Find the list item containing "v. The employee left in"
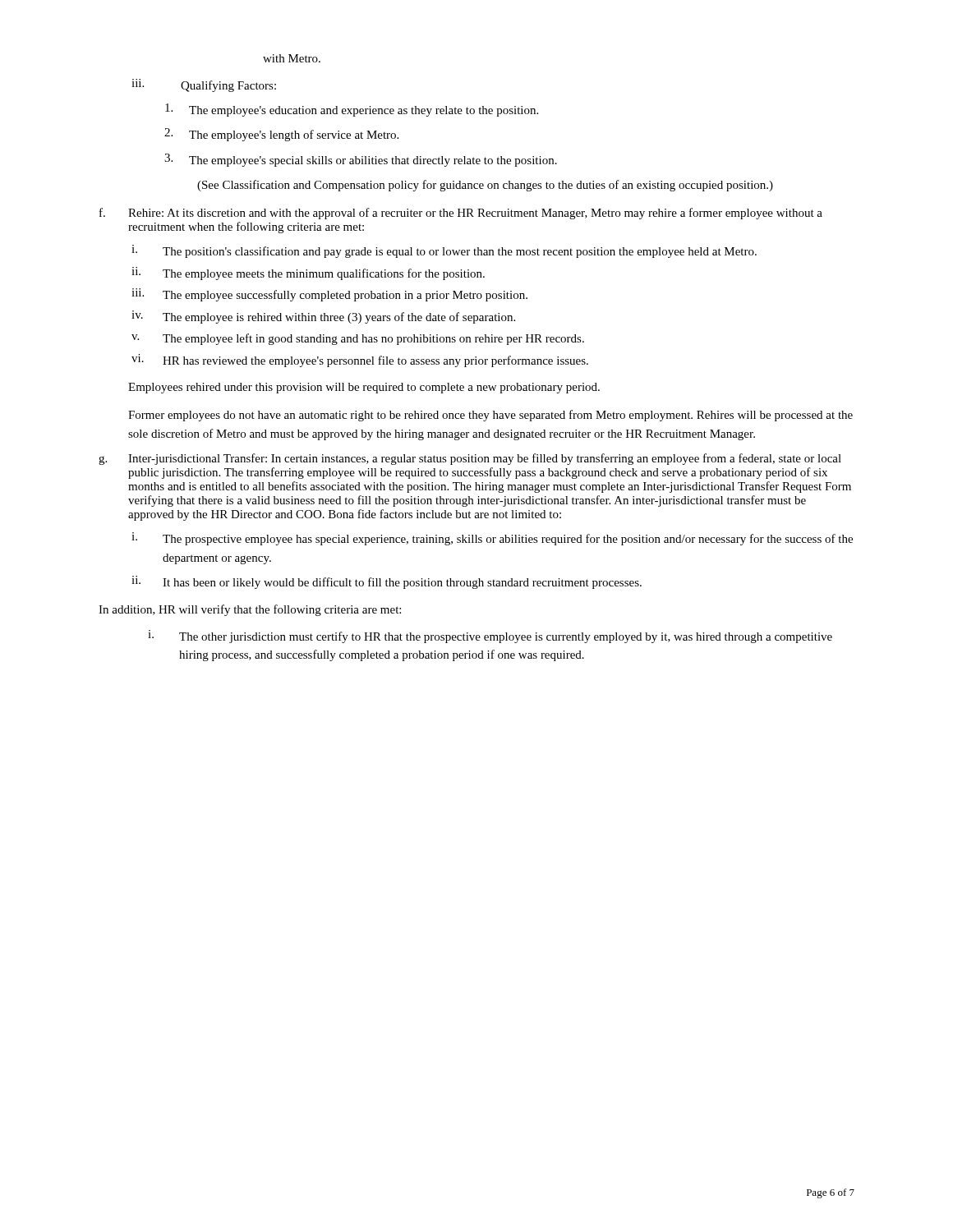This screenshot has height=1232, width=953. [x=493, y=339]
